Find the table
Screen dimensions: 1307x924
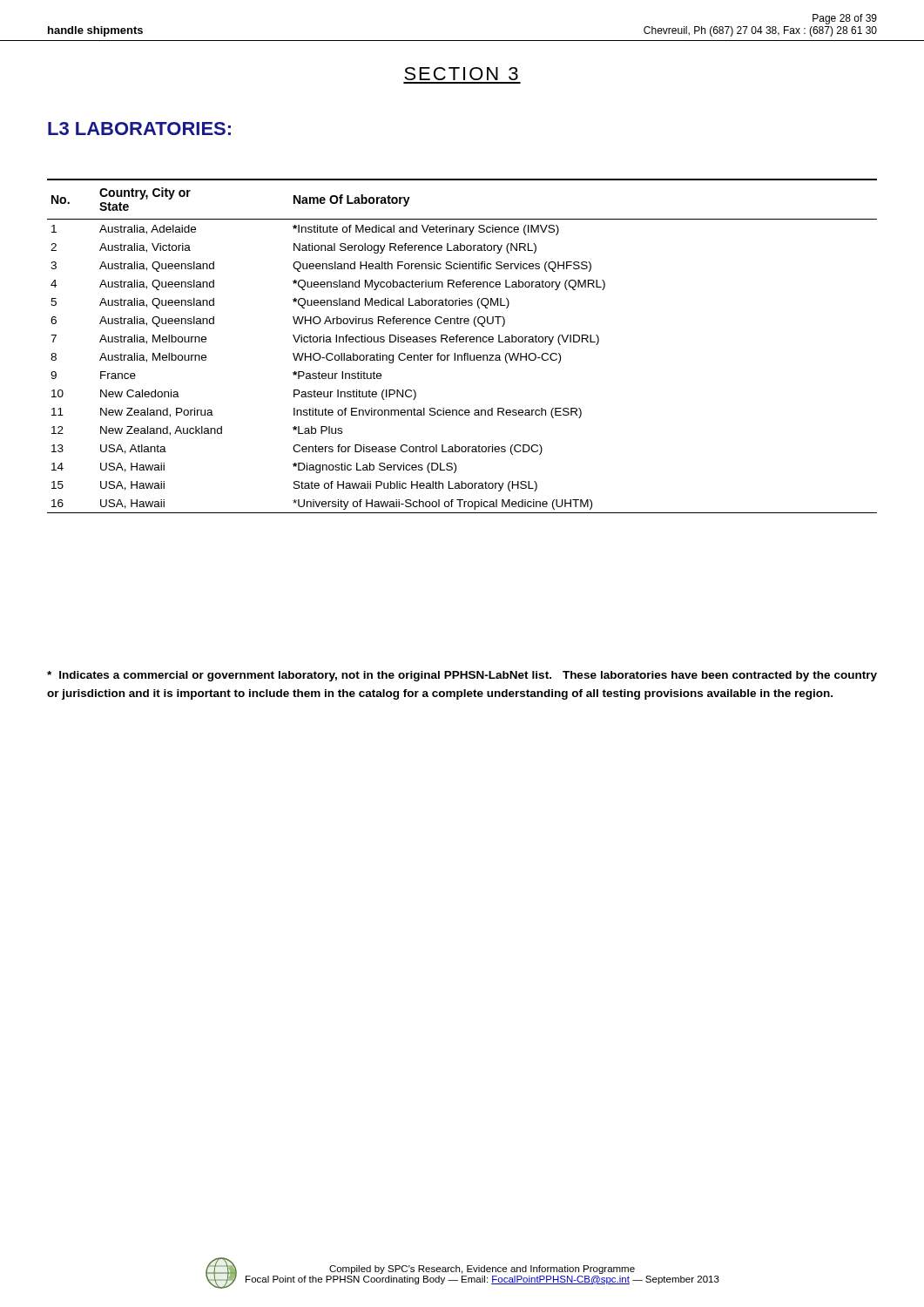coord(462,346)
